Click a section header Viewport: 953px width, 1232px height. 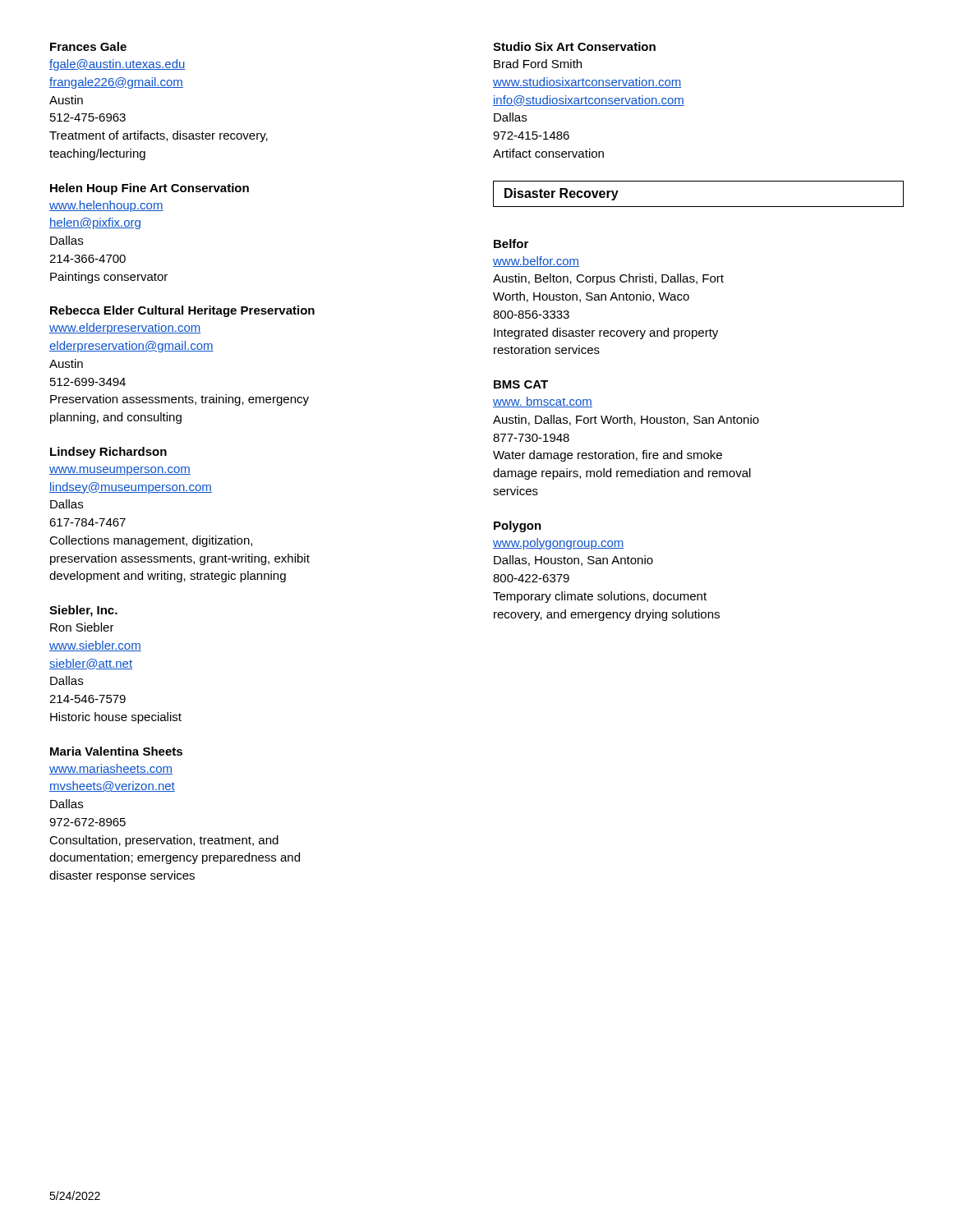click(x=698, y=193)
